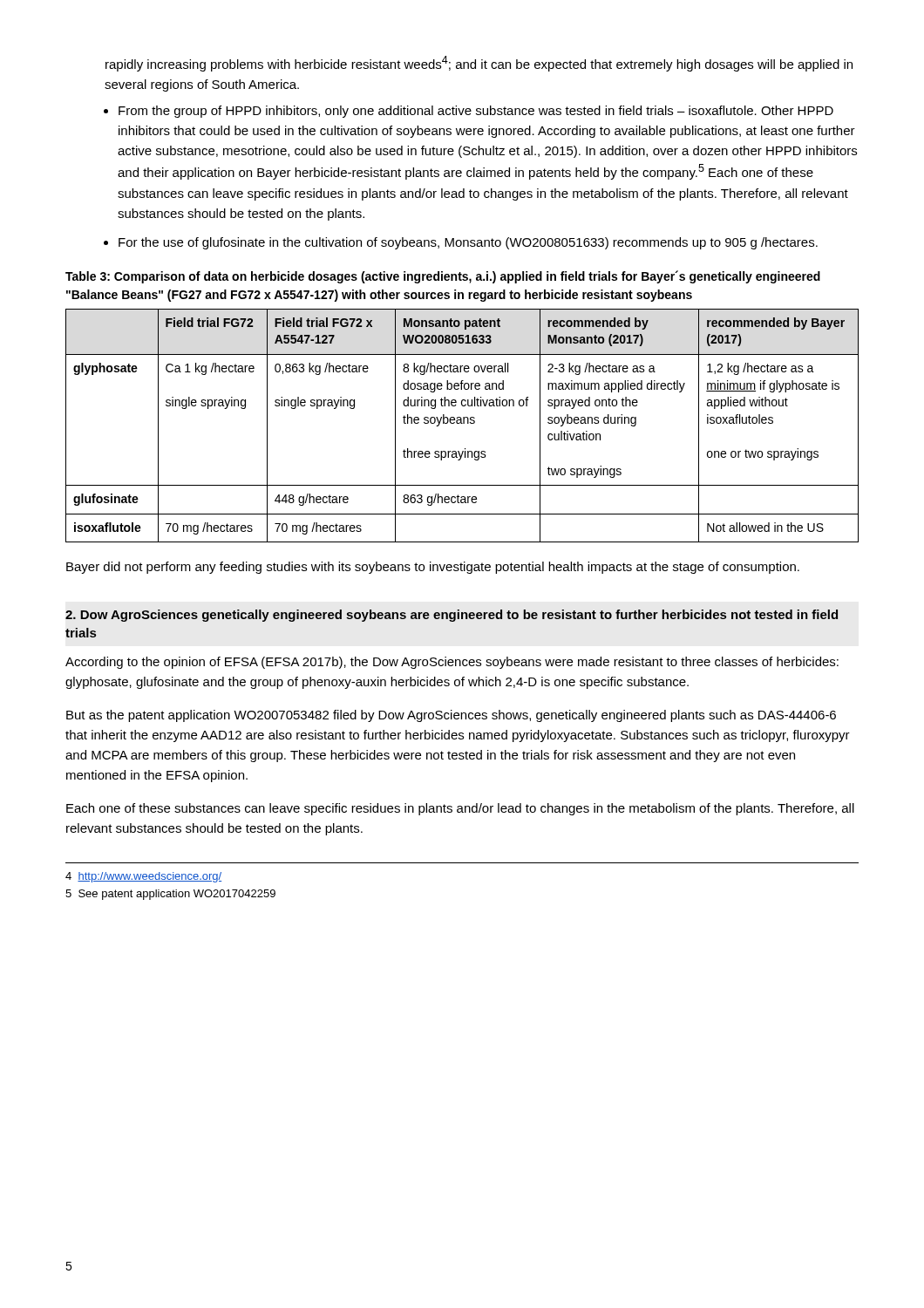Find the text block starting "For the use of glufosinate in the"
The image size is (924, 1308).
click(488, 242)
